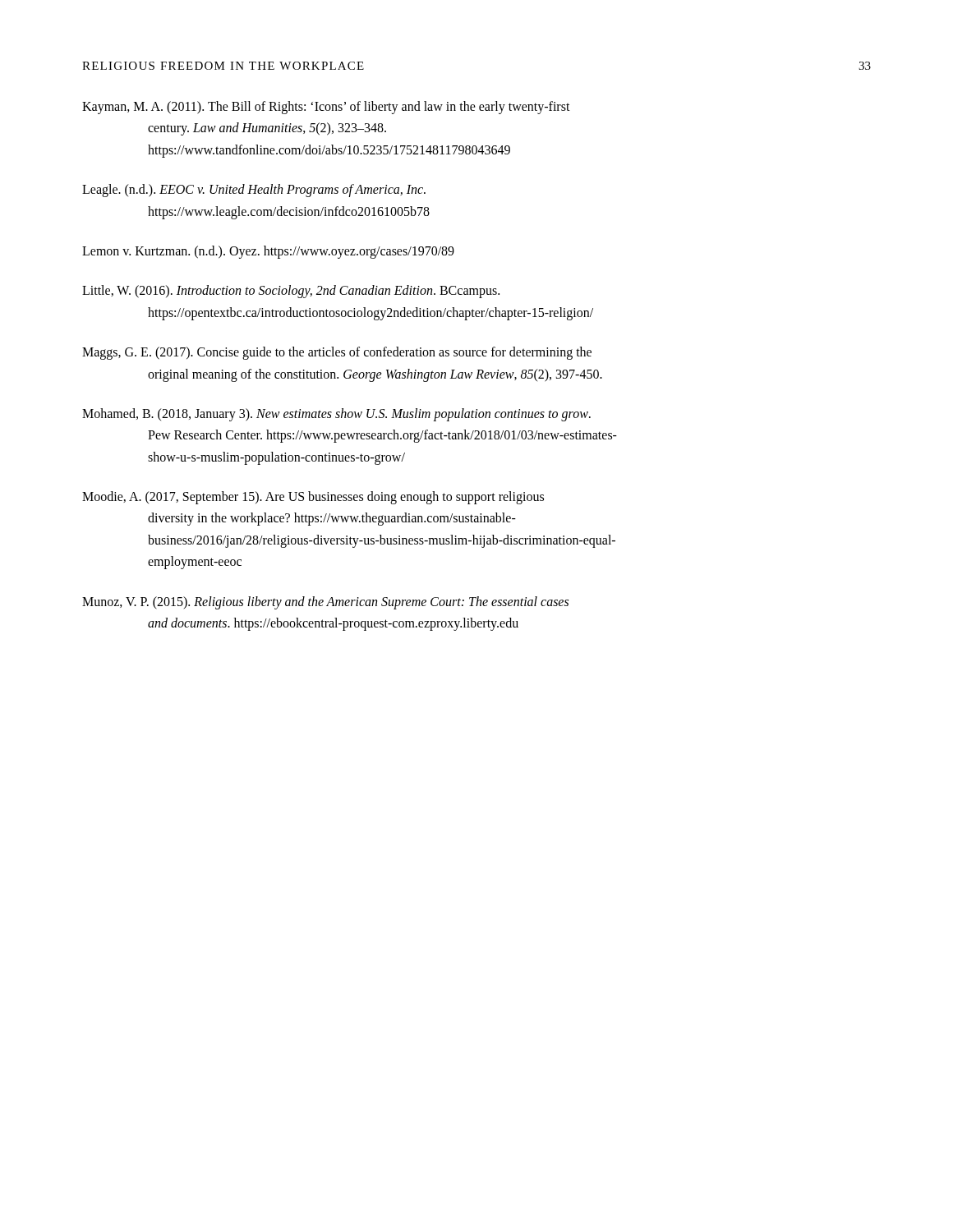Click the passage that begins "Leagle. (n.d.). EEOC v. United Health"

pyautogui.click(x=254, y=191)
